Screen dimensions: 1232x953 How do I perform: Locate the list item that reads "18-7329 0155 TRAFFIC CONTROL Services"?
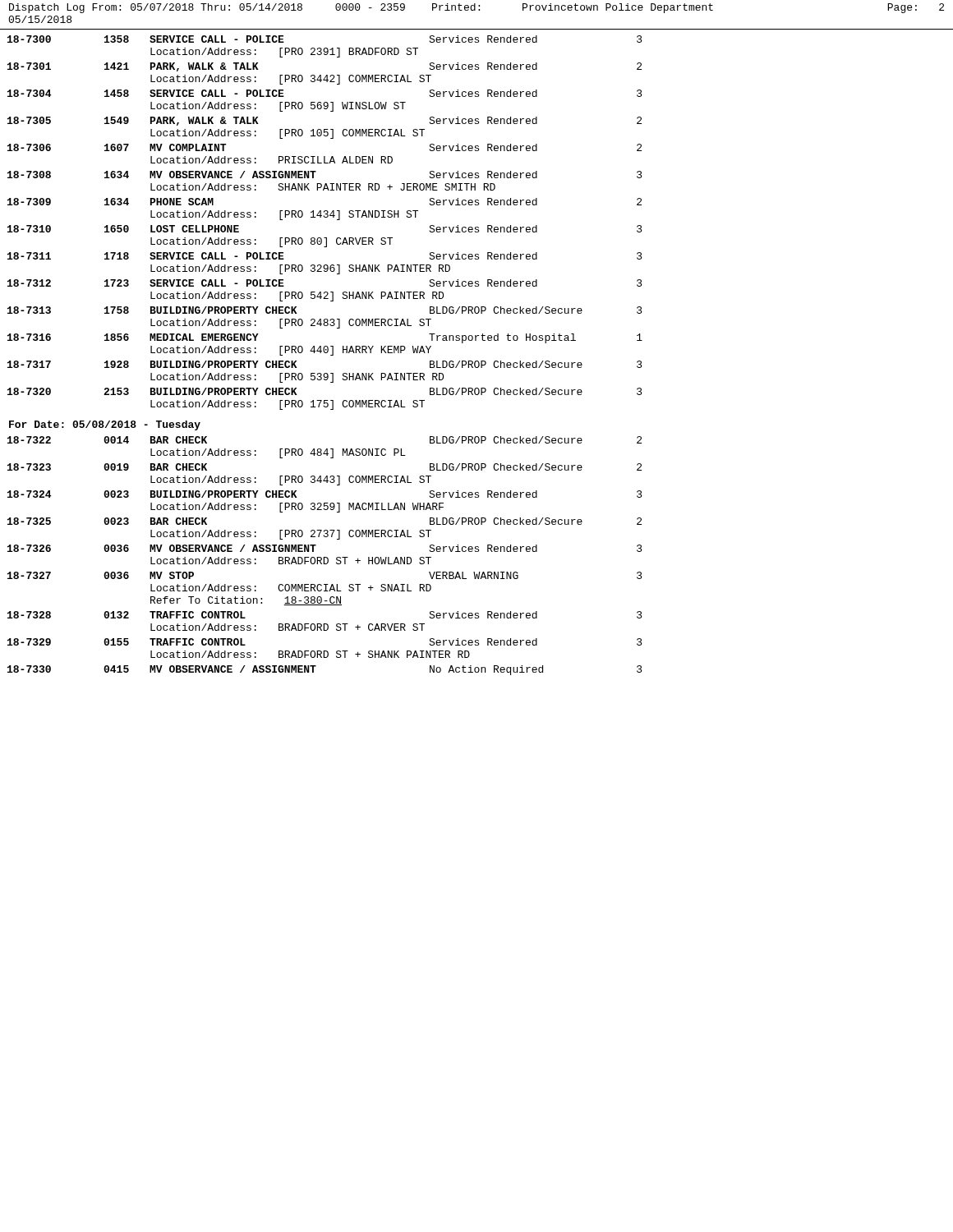pyautogui.click(x=476, y=649)
